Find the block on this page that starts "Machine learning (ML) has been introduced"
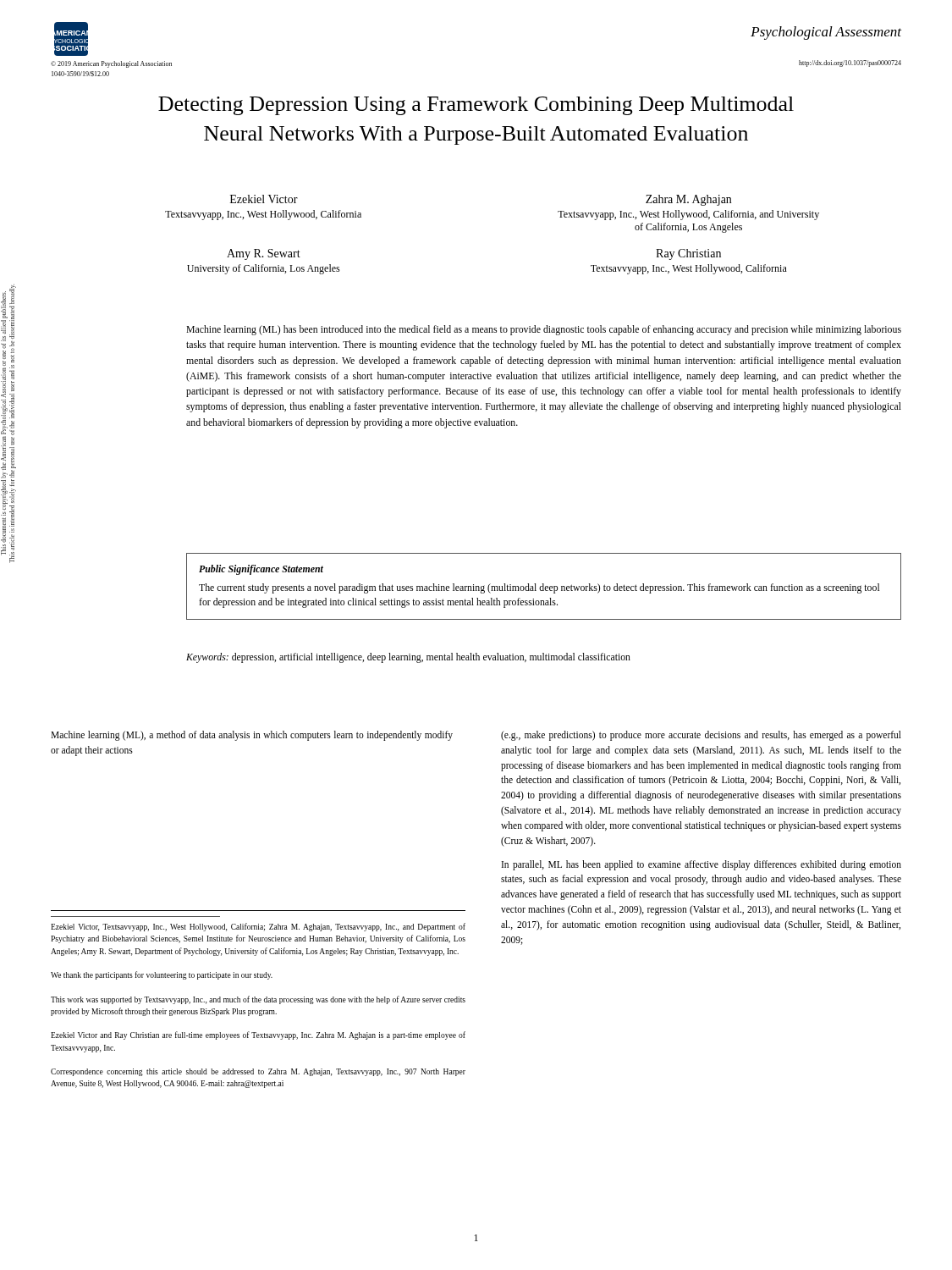This screenshot has width=952, height=1270. [544, 376]
